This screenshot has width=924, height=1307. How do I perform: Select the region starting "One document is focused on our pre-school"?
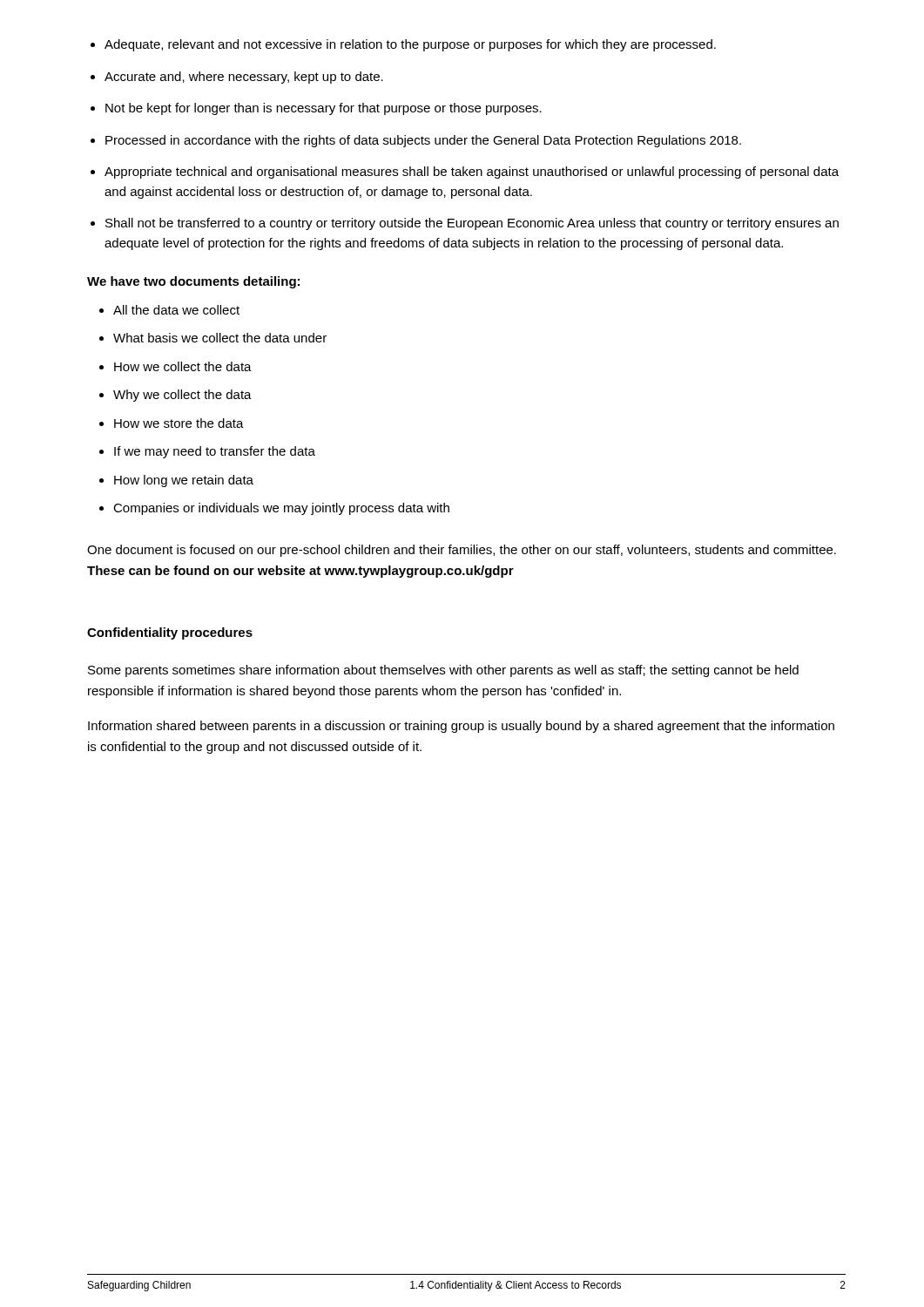(462, 559)
